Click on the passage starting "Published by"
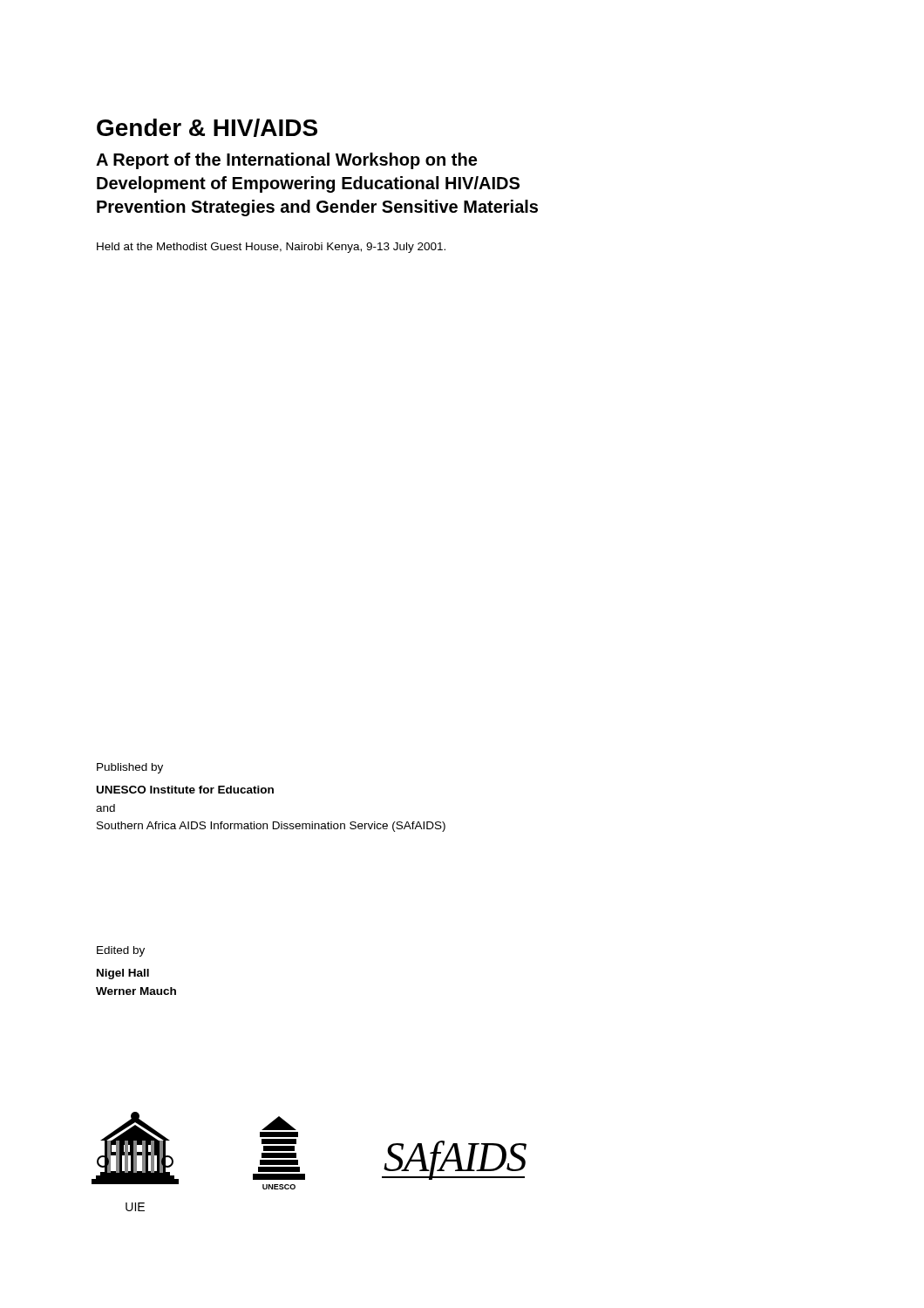Viewport: 924px width, 1308px height. coord(130,767)
